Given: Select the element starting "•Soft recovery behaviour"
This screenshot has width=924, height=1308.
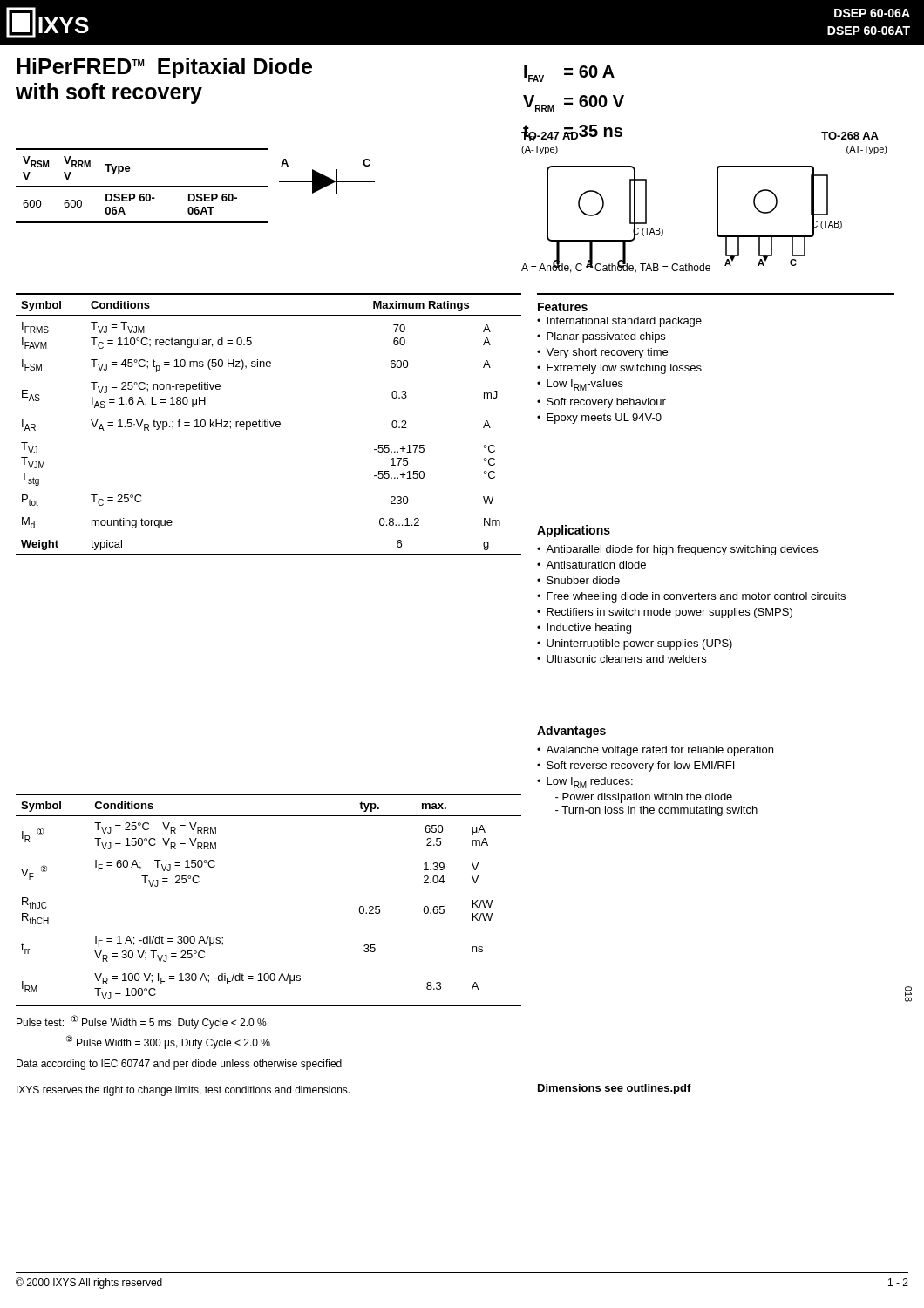Looking at the screenshot, I should click(601, 401).
